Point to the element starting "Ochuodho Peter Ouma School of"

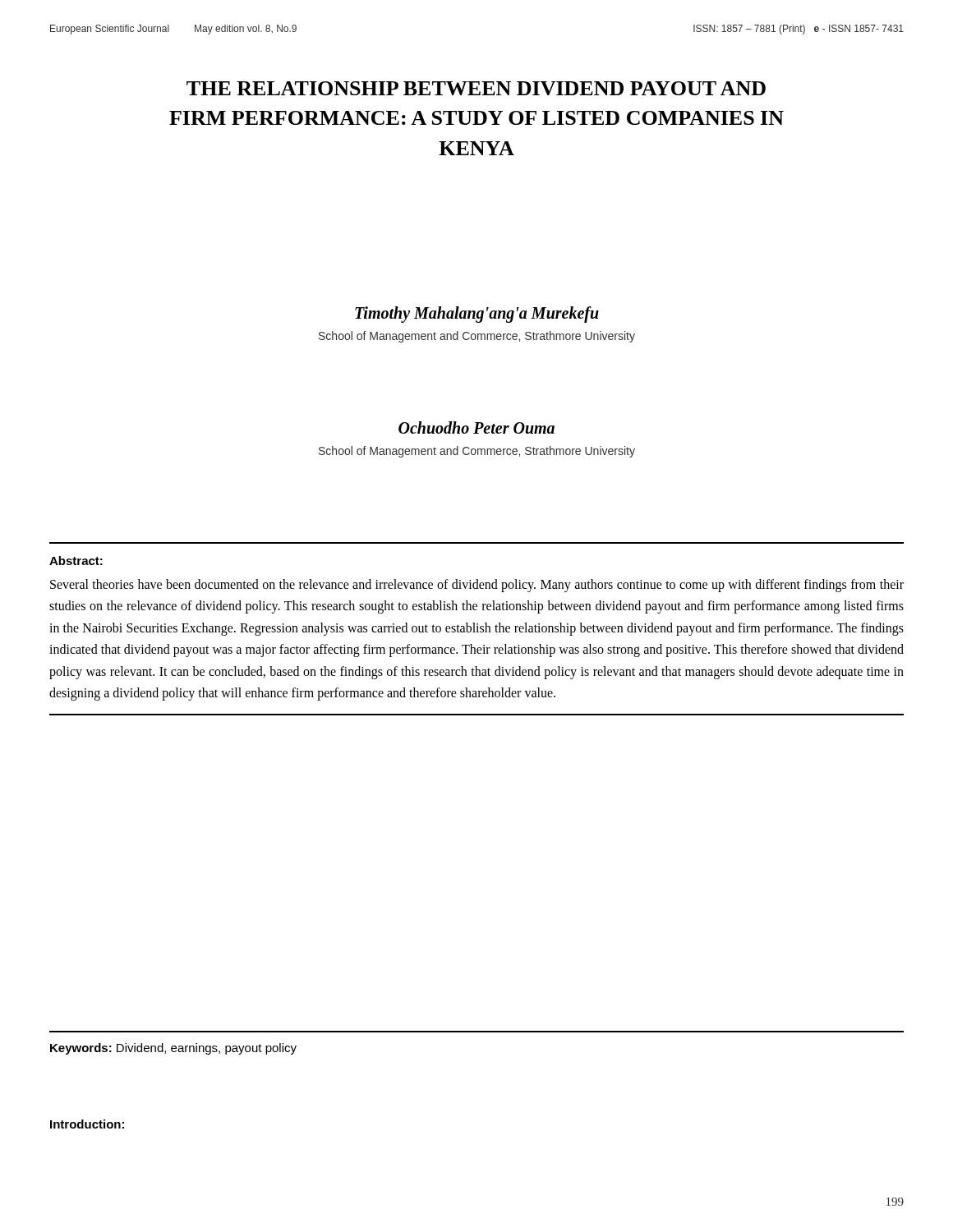pyautogui.click(x=476, y=438)
